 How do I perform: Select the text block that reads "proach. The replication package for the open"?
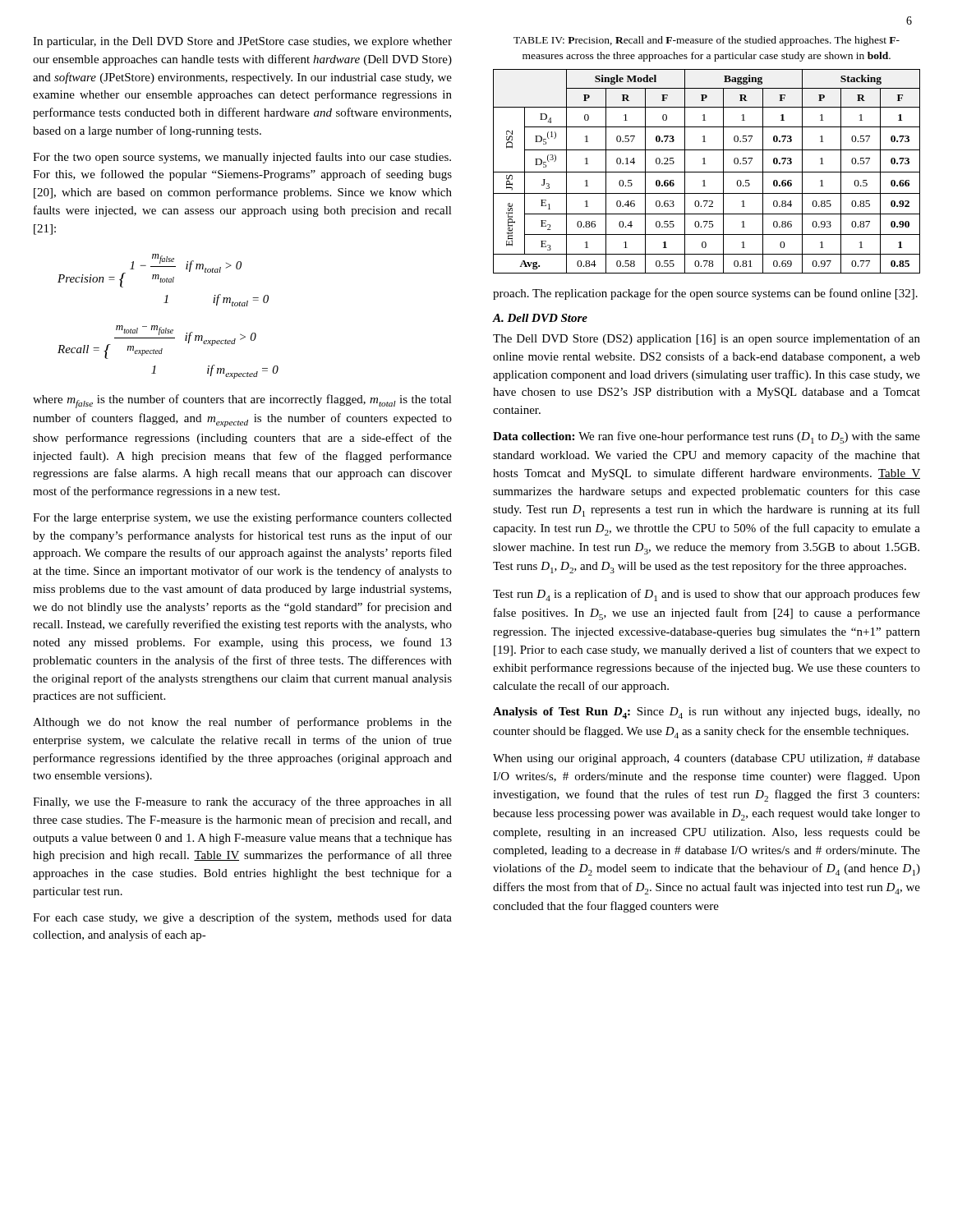(707, 294)
